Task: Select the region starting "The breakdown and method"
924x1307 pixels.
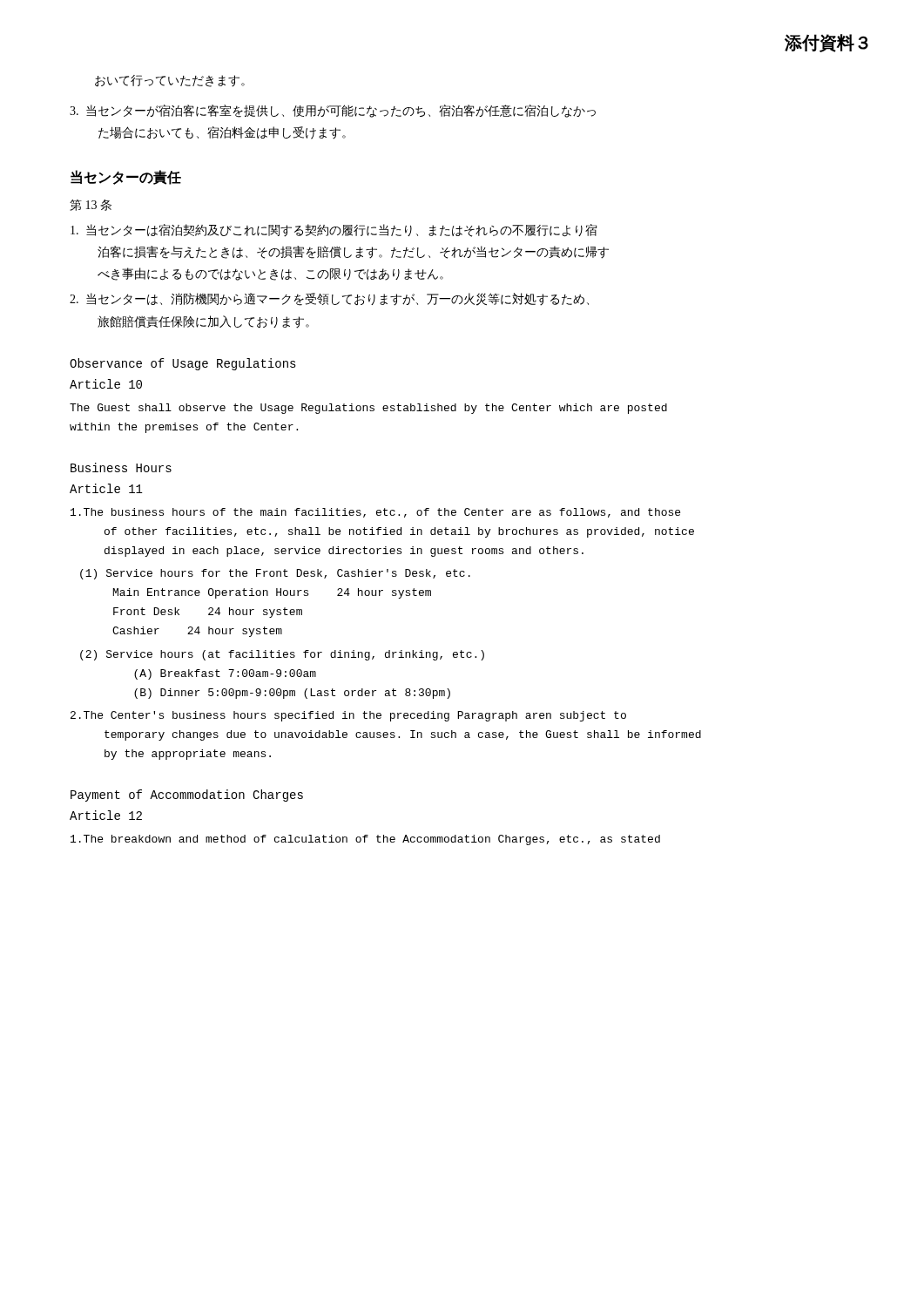Action: pos(365,840)
